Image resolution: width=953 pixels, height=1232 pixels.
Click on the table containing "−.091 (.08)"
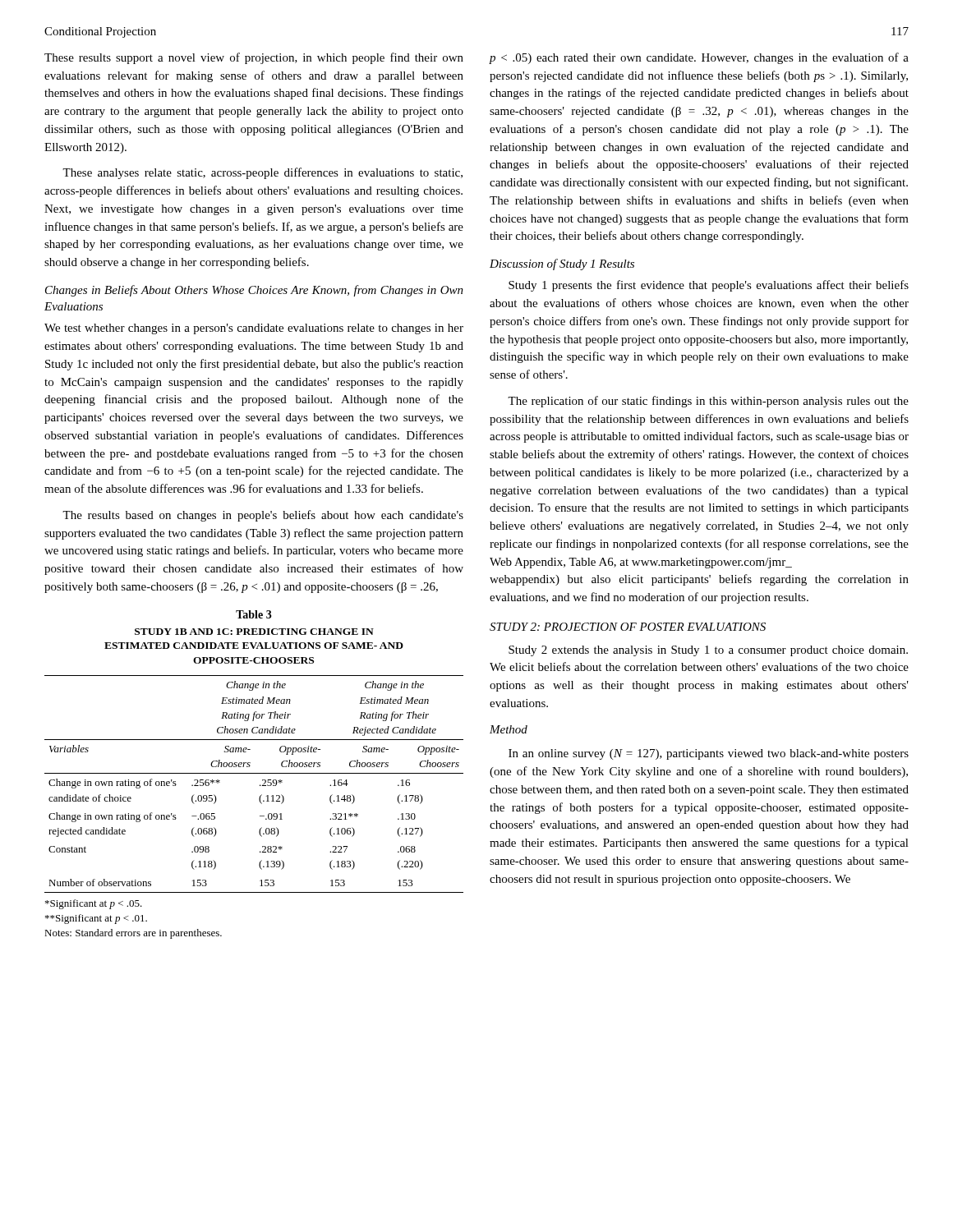(x=254, y=784)
